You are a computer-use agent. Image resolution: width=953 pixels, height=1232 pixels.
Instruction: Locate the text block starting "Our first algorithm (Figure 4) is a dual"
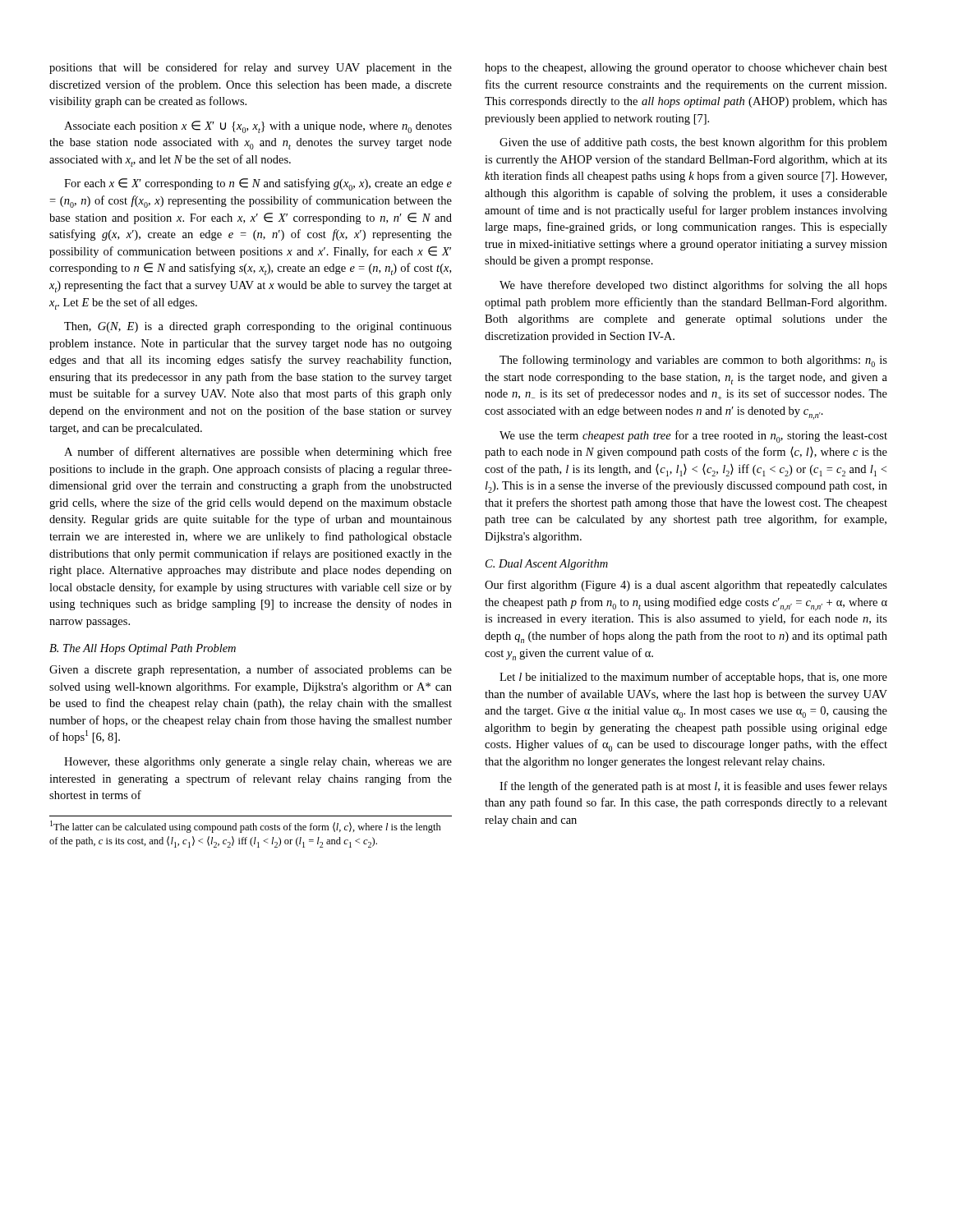click(686, 702)
